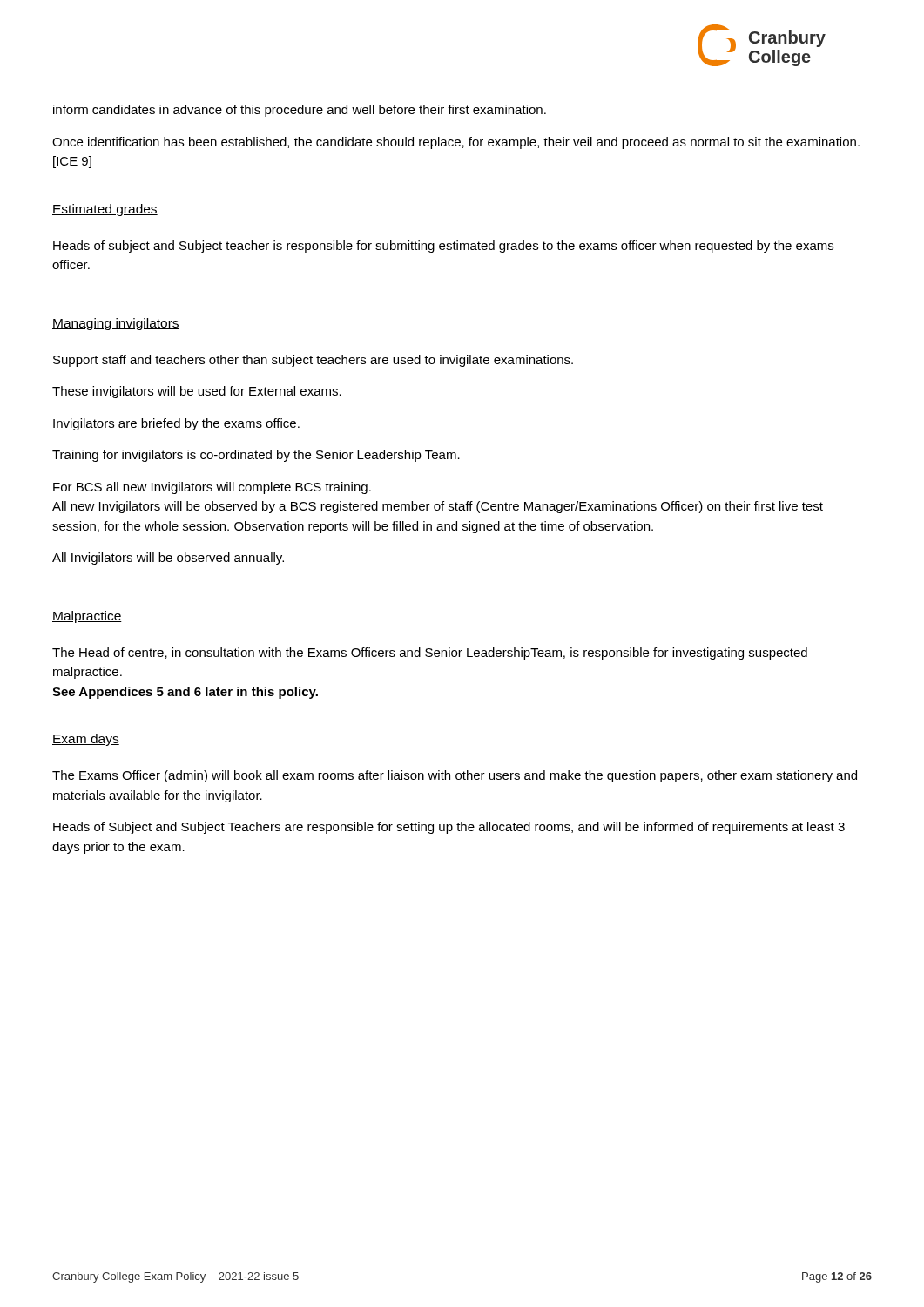924x1307 pixels.
Task: Click on the text block that says "Heads of Subject"
Action: (449, 836)
